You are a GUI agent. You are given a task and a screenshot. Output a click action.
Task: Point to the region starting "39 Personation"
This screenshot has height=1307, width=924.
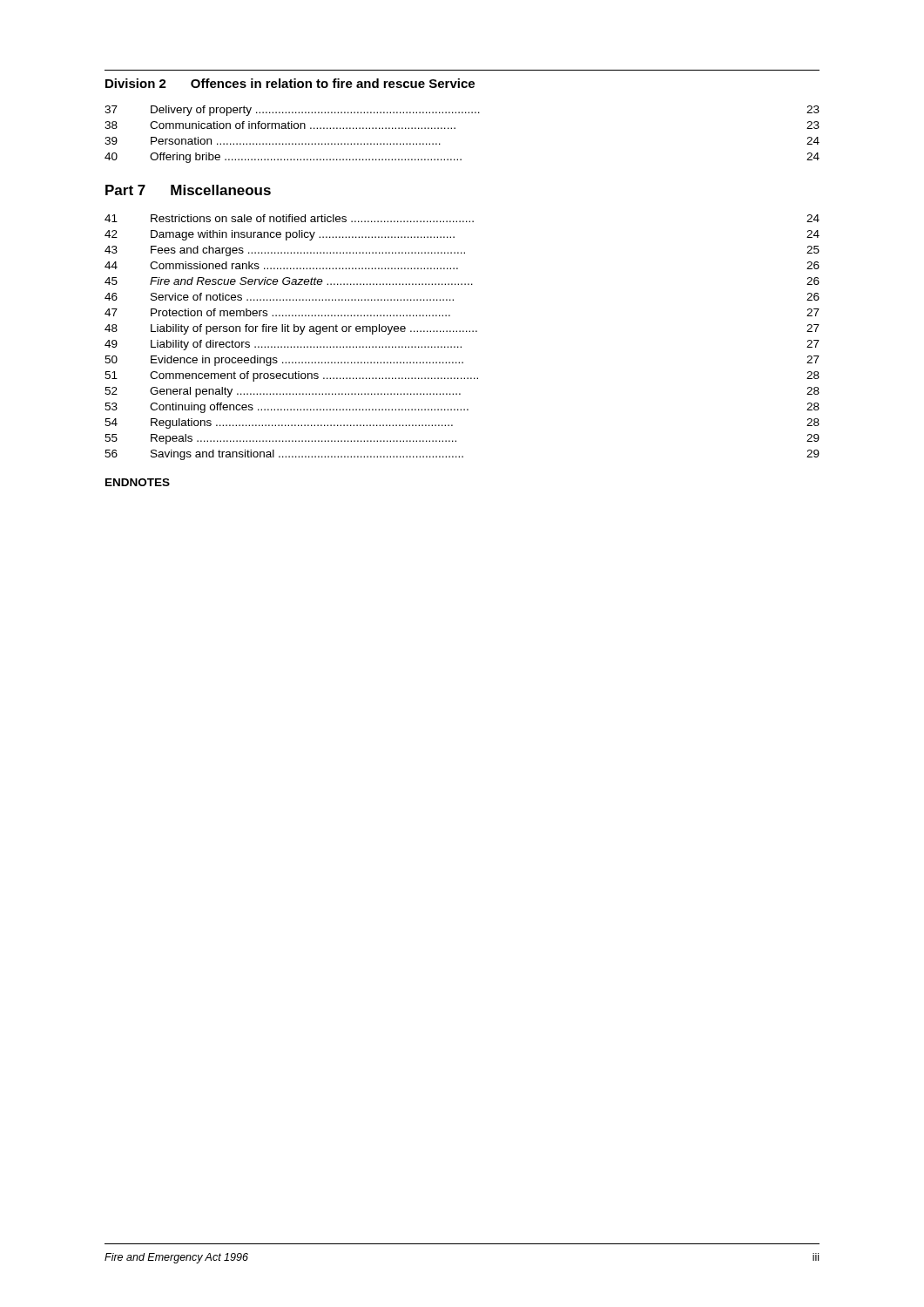point(108,141)
